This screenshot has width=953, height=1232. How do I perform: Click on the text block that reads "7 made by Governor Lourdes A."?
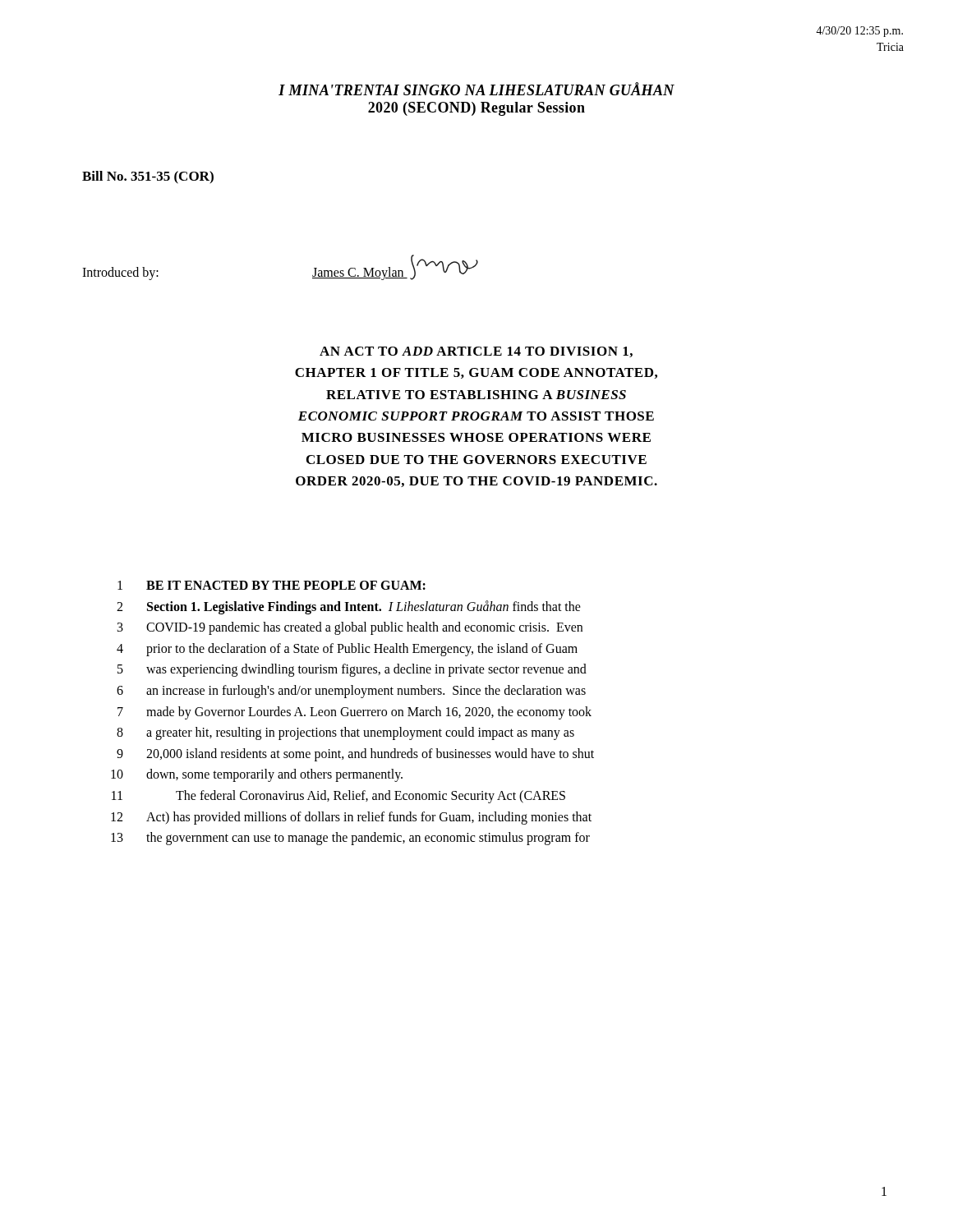[485, 712]
